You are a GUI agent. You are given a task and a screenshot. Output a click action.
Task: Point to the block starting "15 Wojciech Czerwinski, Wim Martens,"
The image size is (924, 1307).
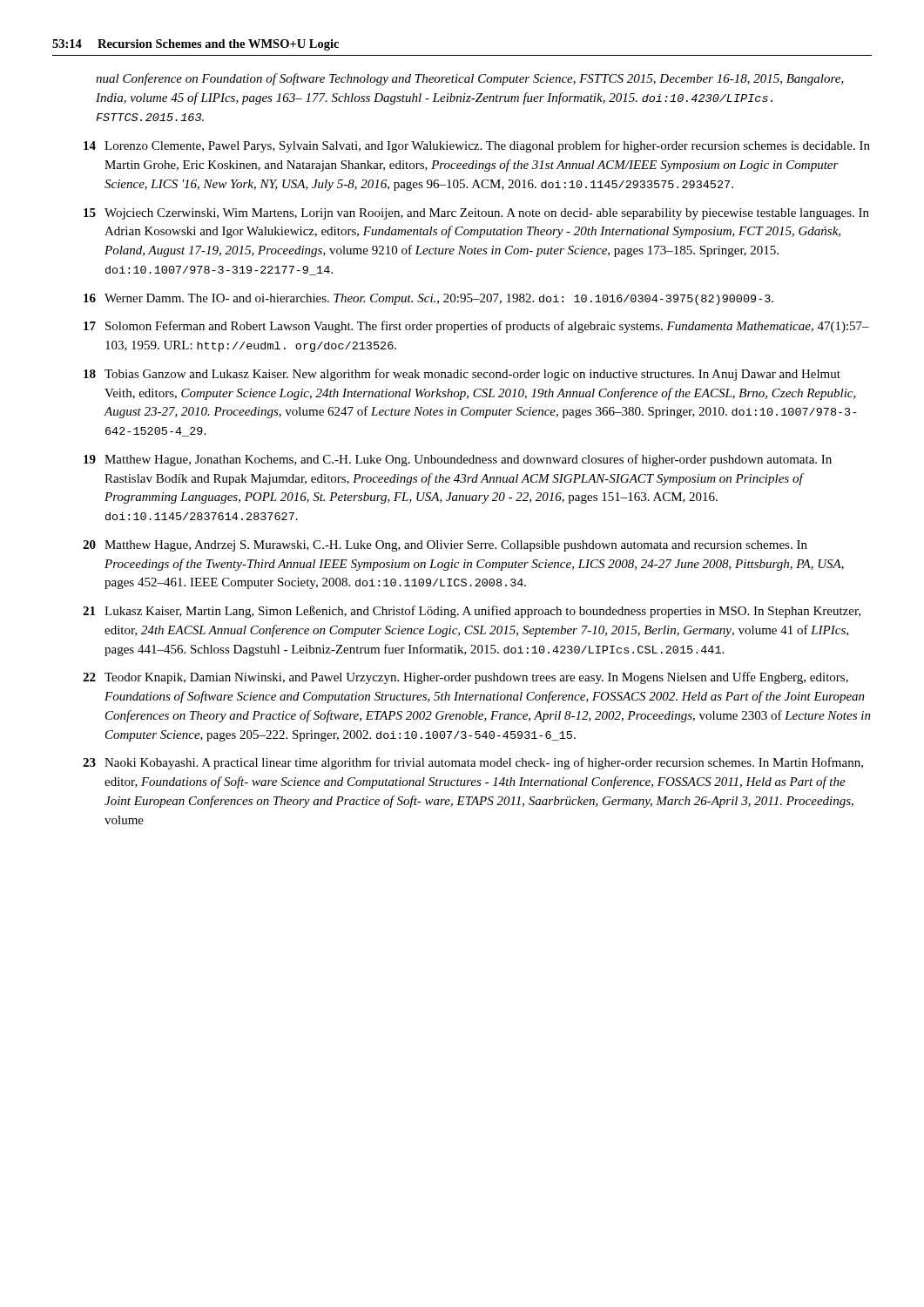click(x=462, y=241)
